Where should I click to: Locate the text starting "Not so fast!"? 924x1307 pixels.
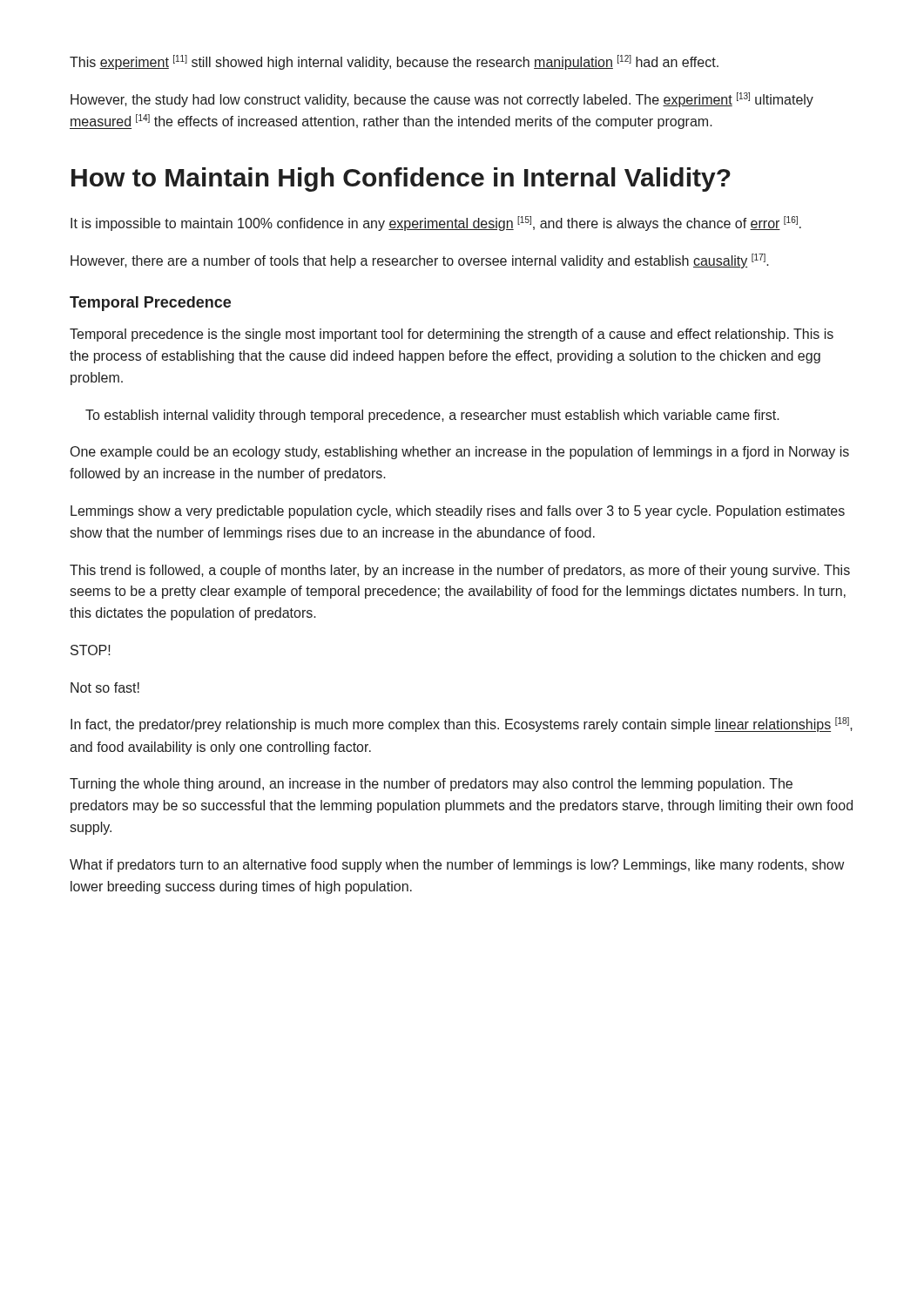(x=105, y=688)
